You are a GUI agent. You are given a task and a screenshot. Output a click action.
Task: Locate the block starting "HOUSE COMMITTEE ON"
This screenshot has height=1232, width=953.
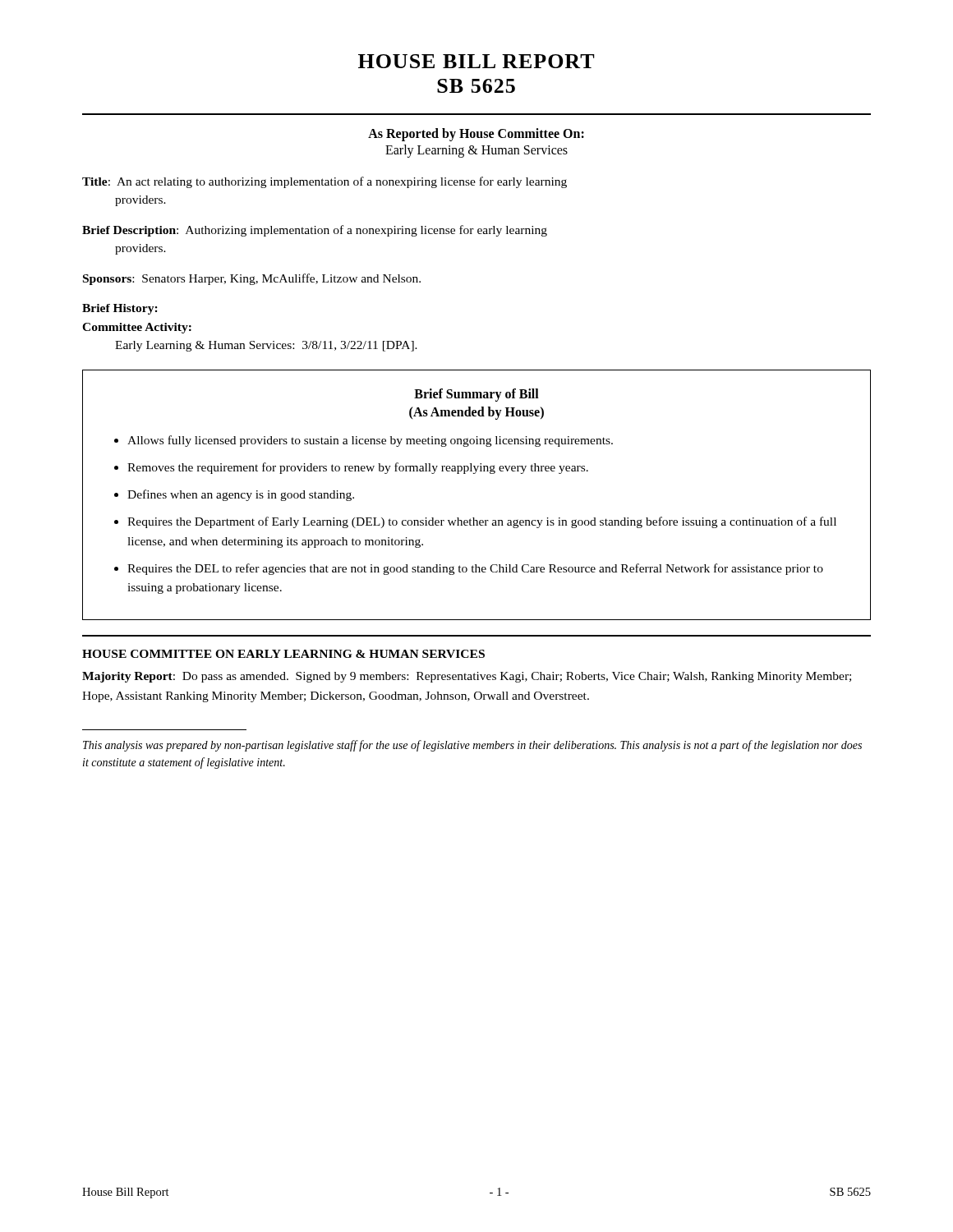(284, 654)
